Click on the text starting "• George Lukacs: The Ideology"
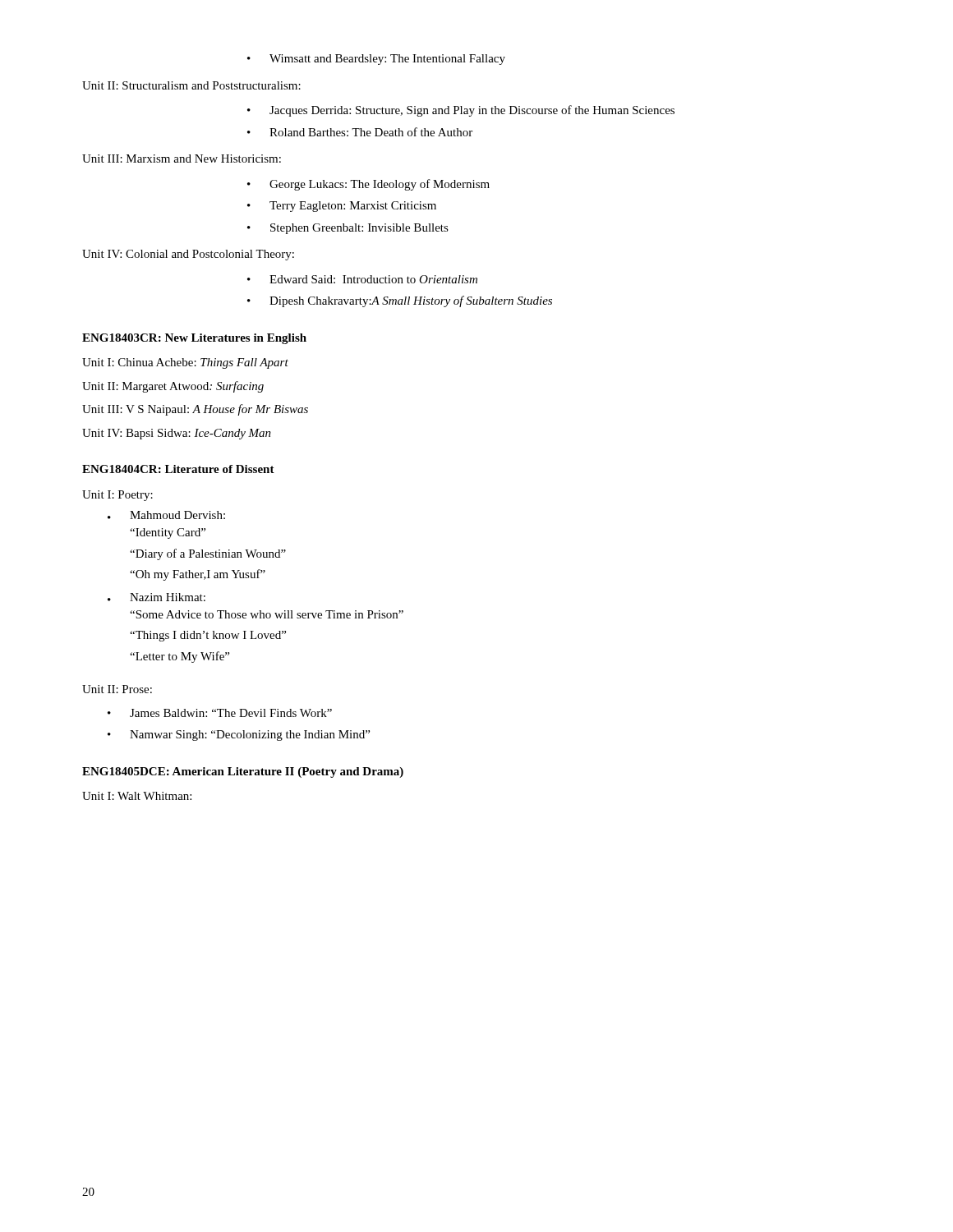Image resolution: width=953 pixels, height=1232 pixels. click(x=368, y=184)
